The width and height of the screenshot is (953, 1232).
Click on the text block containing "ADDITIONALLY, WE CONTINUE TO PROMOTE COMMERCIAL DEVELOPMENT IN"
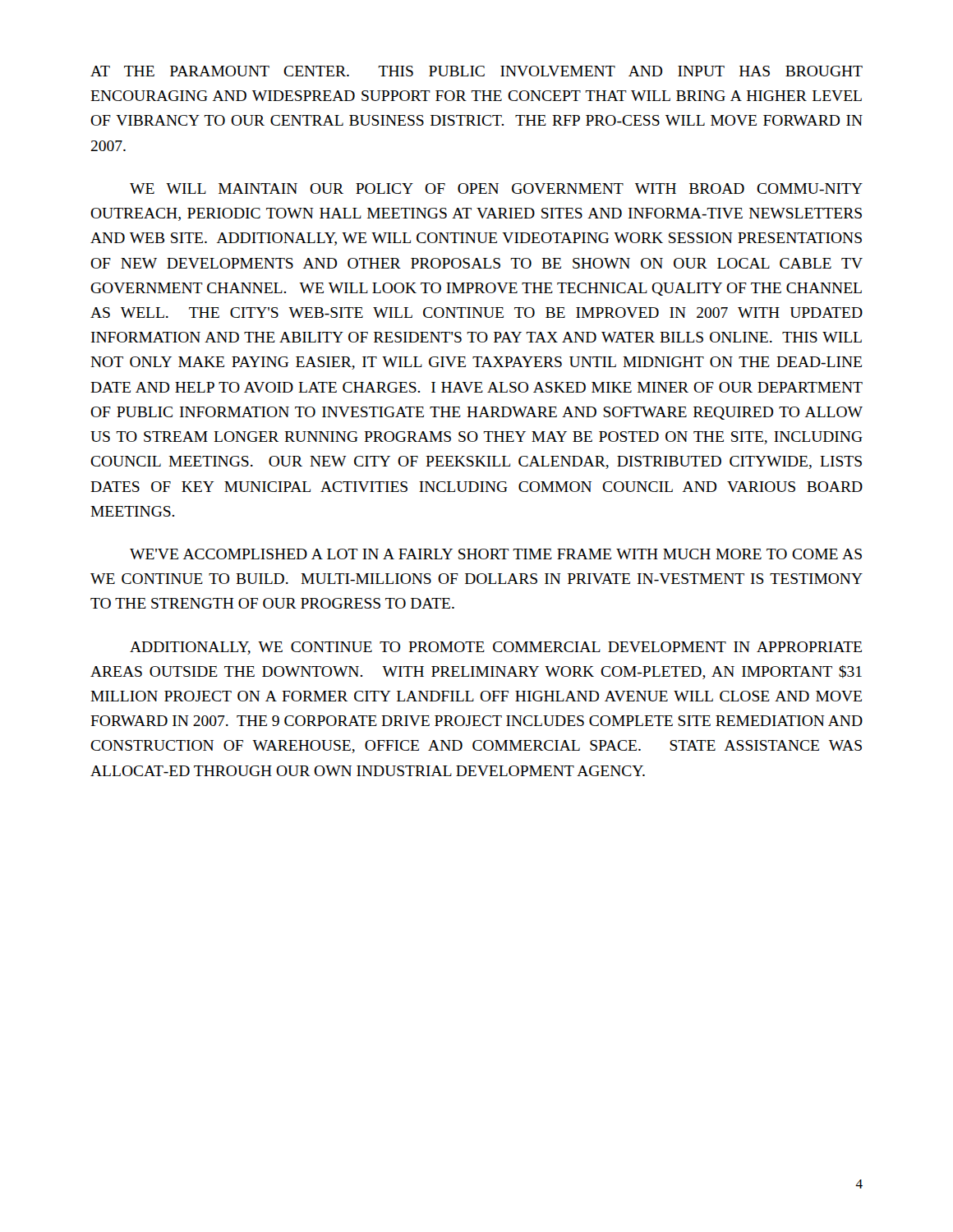(476, 709)
